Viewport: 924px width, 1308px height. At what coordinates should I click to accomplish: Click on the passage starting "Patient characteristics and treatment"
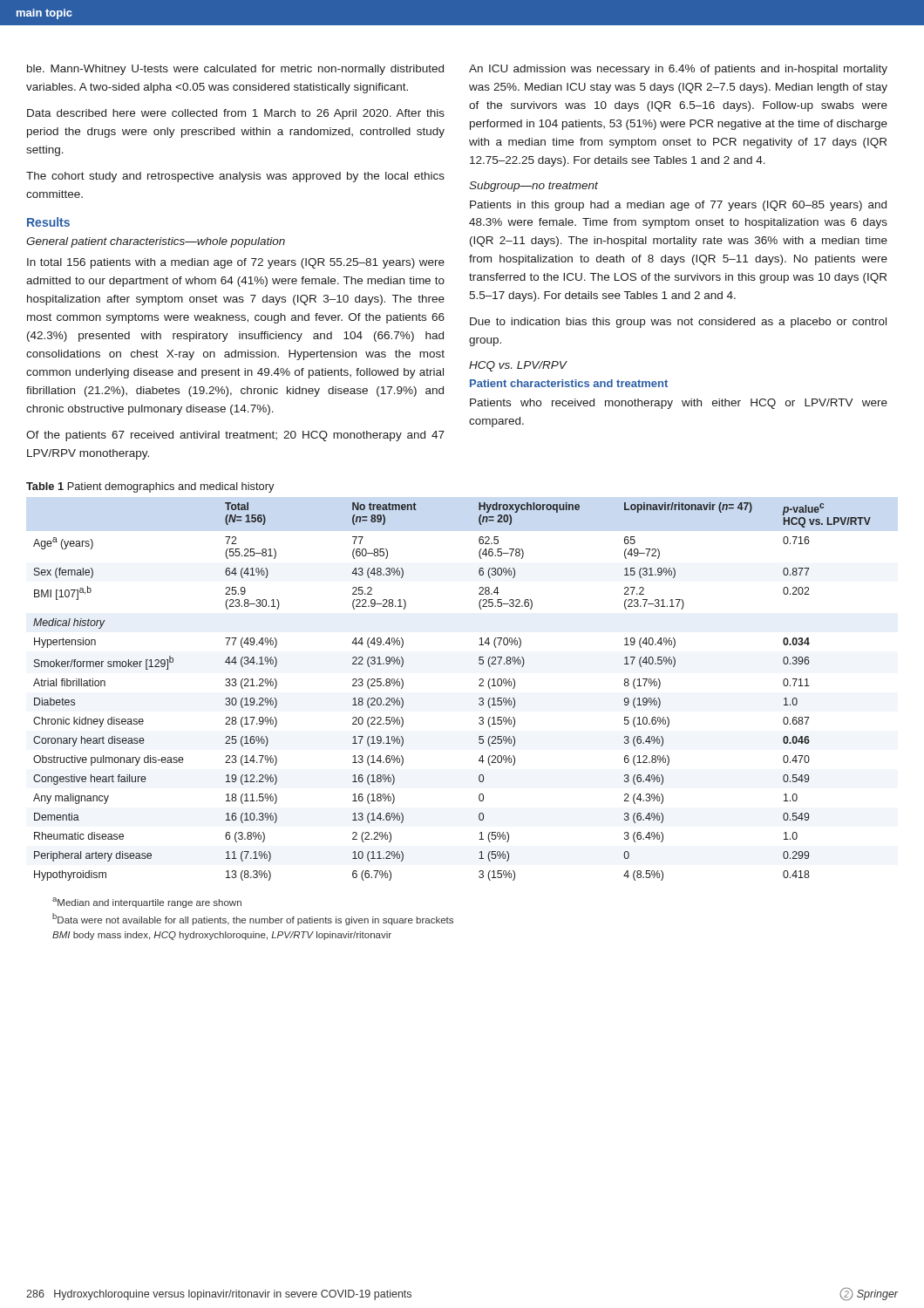568,383
